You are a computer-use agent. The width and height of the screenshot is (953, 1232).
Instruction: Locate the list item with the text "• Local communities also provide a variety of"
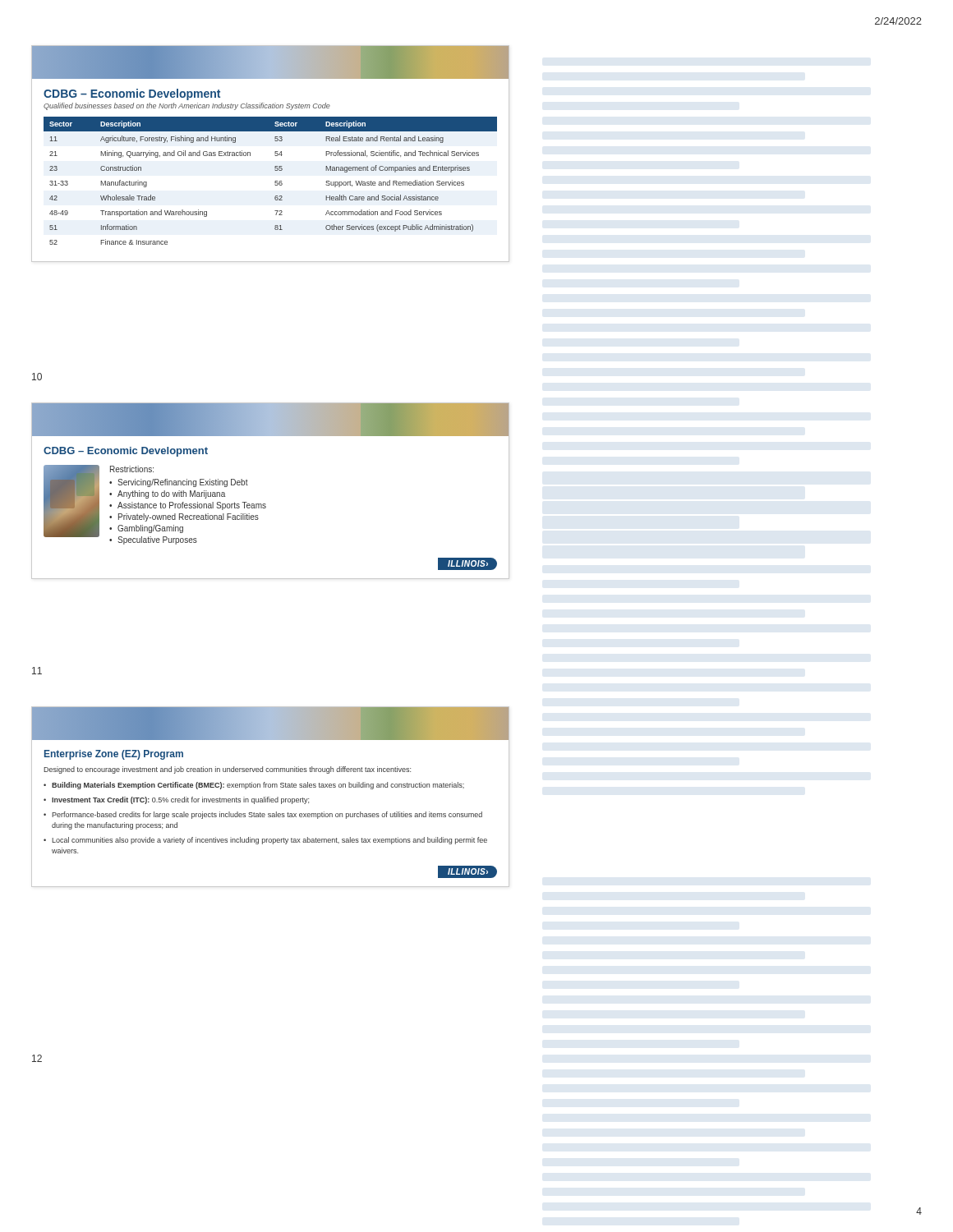point(266,845)
